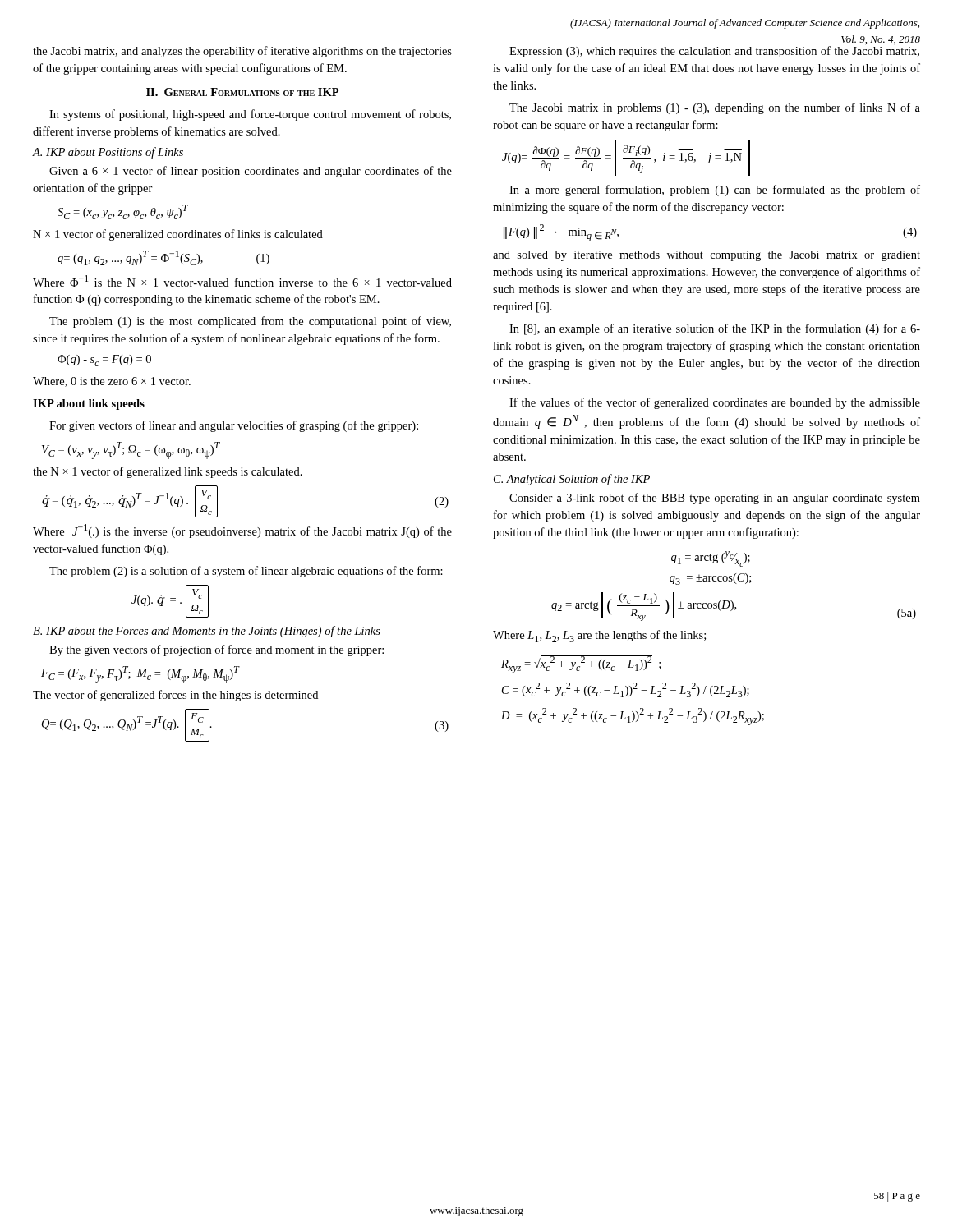The height and width of the screenshot is (1232, 953).
Task: Locate the text block containing "Where J−1(.) is the inverse (or pseudoinverse)"
Action: [x=242, y=539]
